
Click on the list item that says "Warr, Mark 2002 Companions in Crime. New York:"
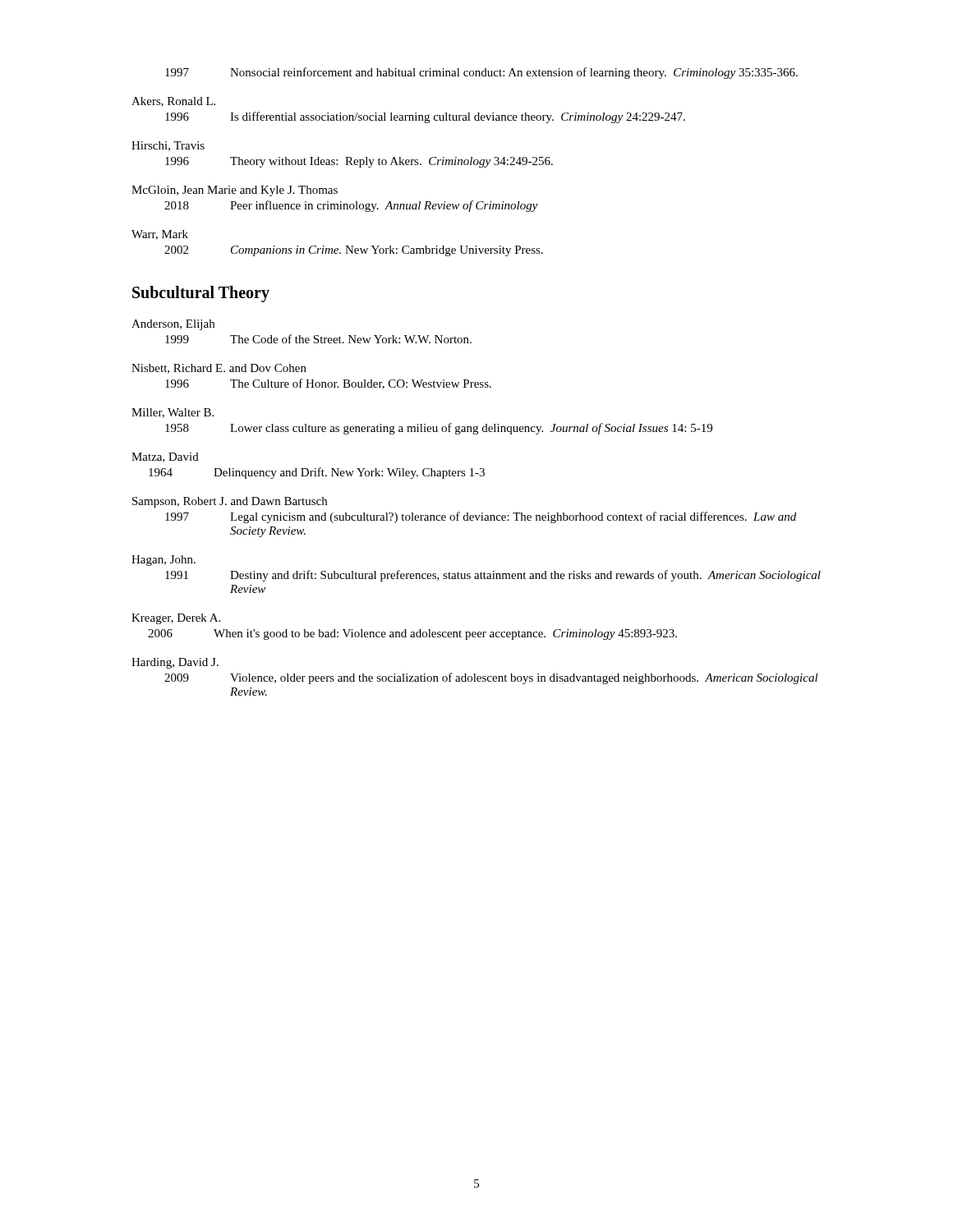[x=476, y=242]
